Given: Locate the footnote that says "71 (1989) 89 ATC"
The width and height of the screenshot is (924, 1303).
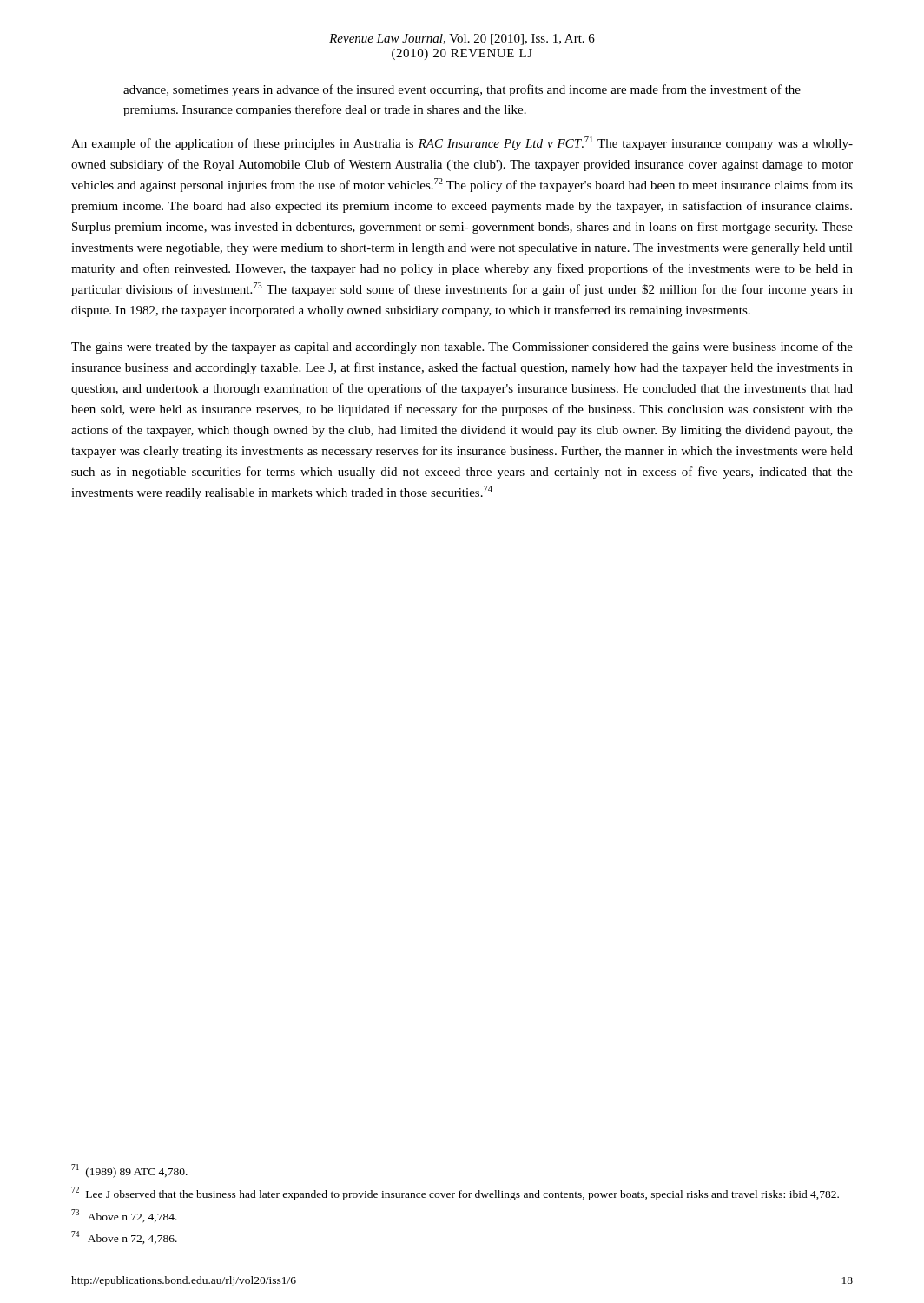Looking at the screenshot, I should pyautogui.click(x=130, y=1170).
